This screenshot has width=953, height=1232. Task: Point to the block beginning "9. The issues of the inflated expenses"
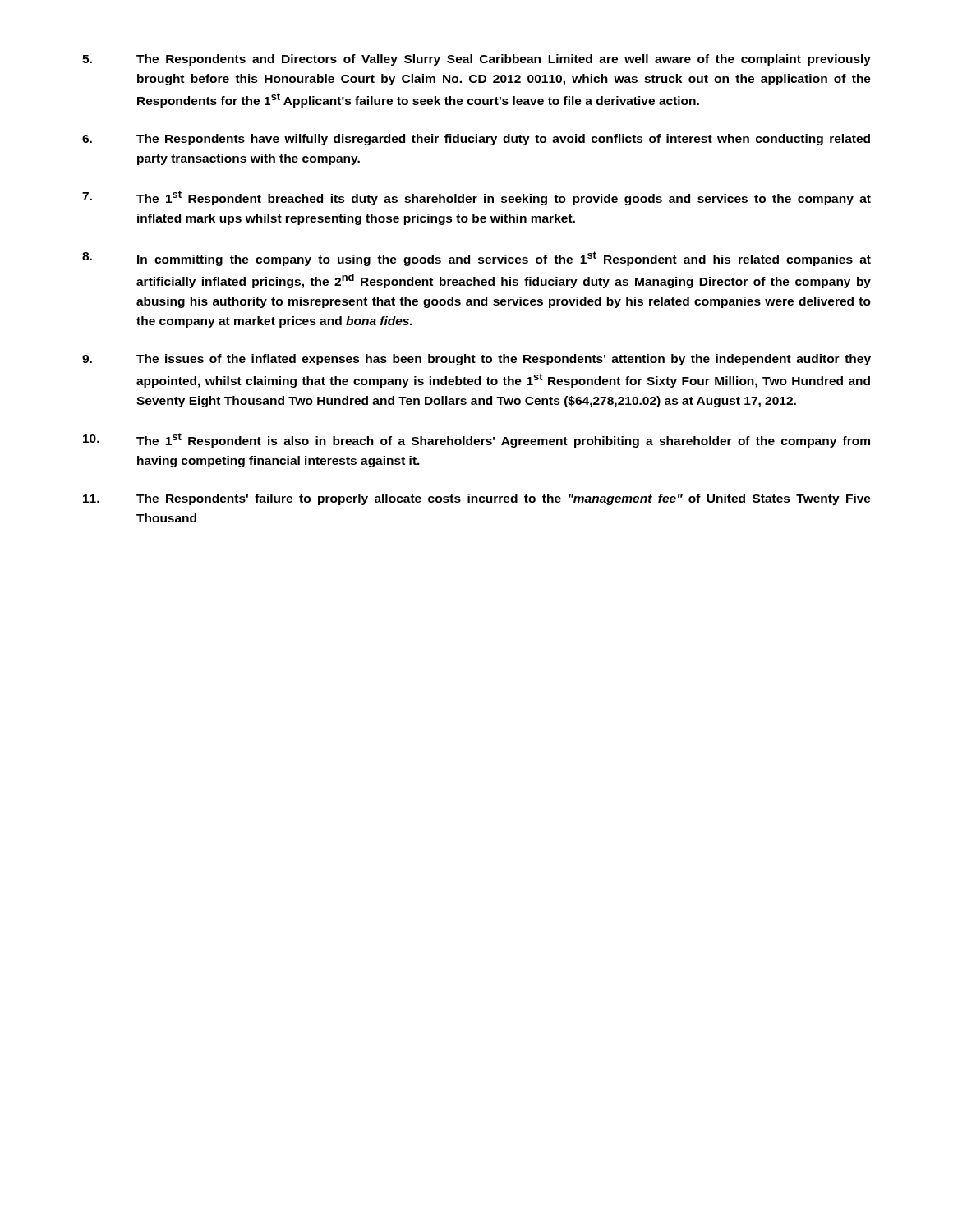(476, 380)
